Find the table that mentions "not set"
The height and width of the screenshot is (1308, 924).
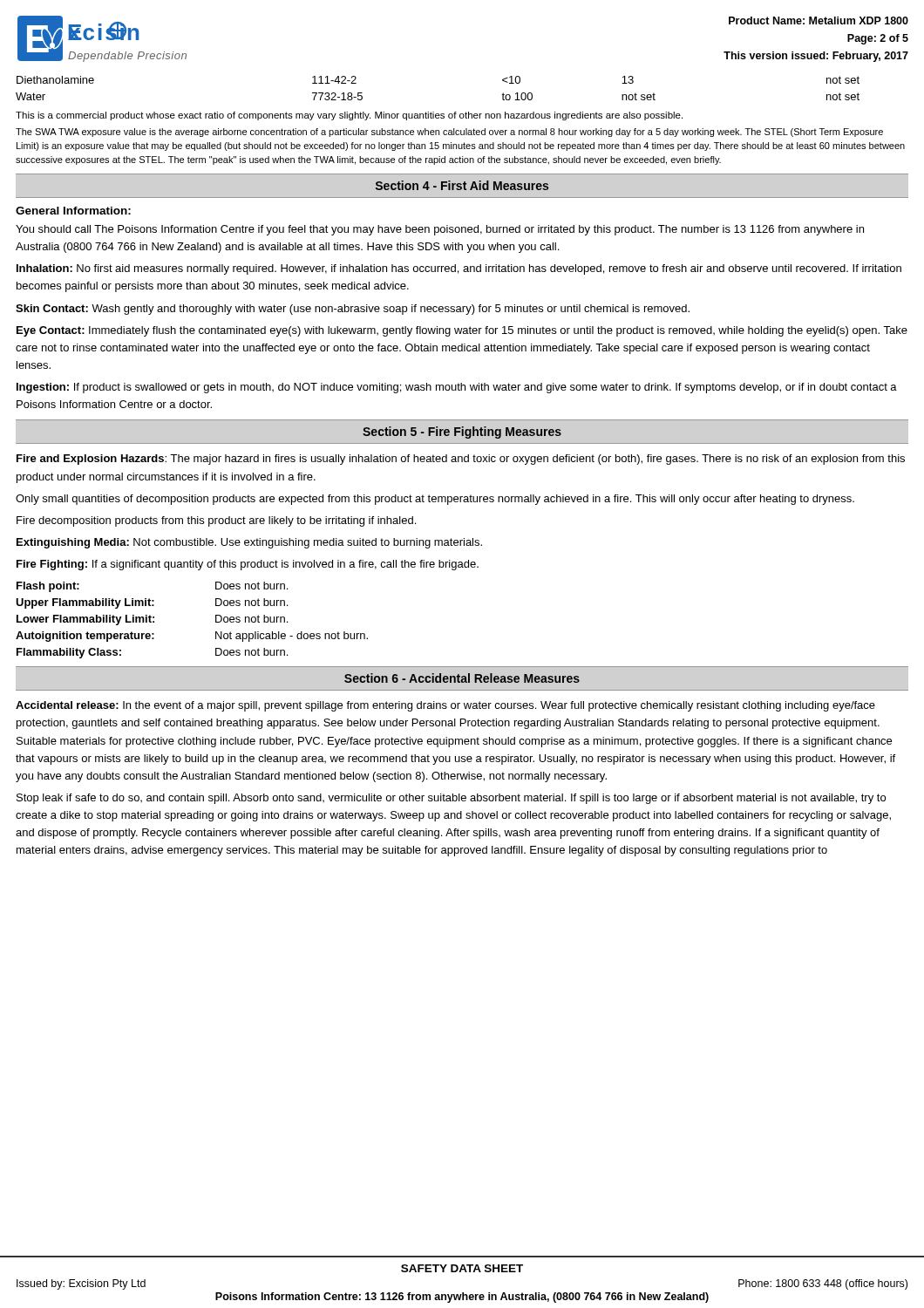462,88
